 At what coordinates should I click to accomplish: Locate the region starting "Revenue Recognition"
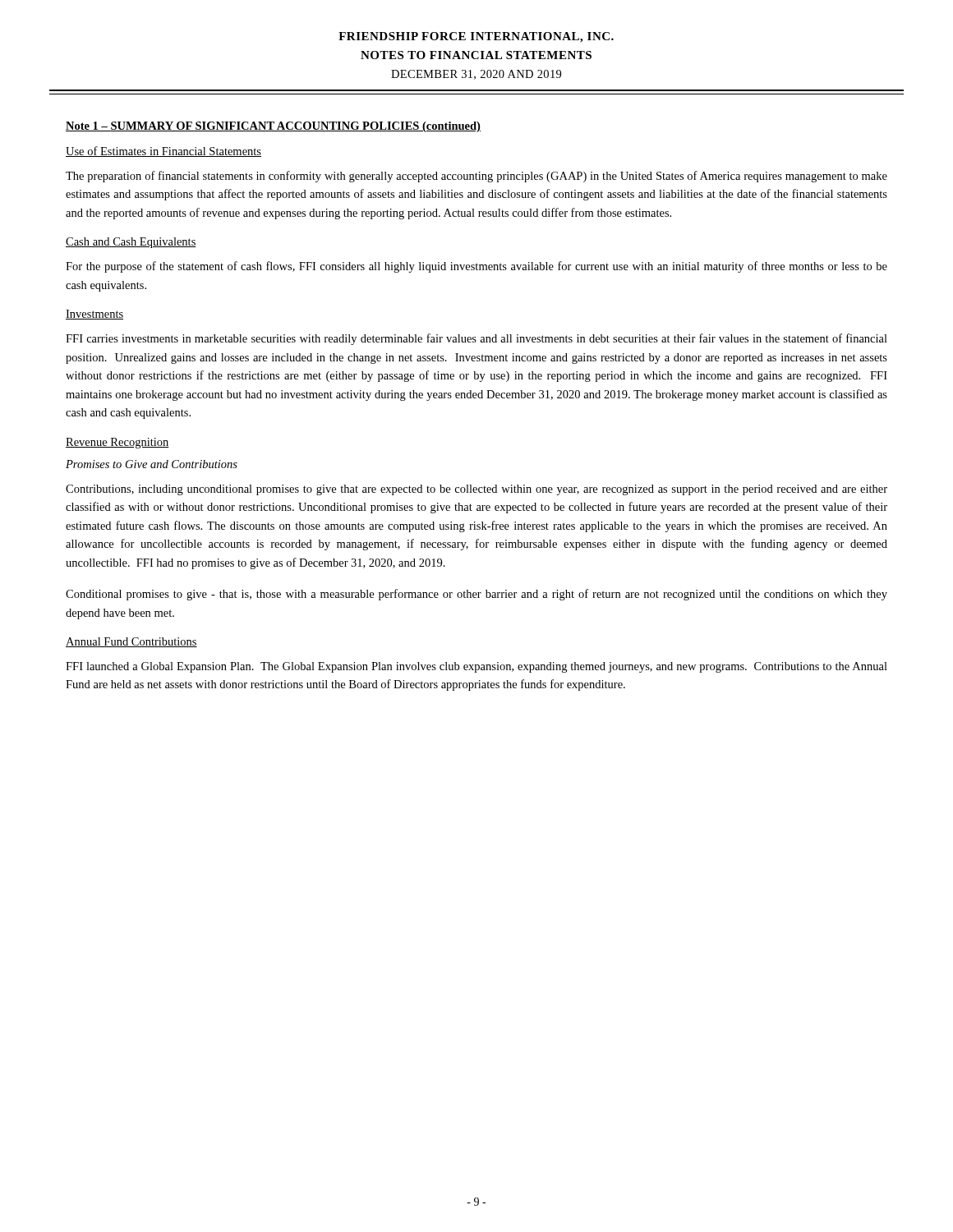117,442
